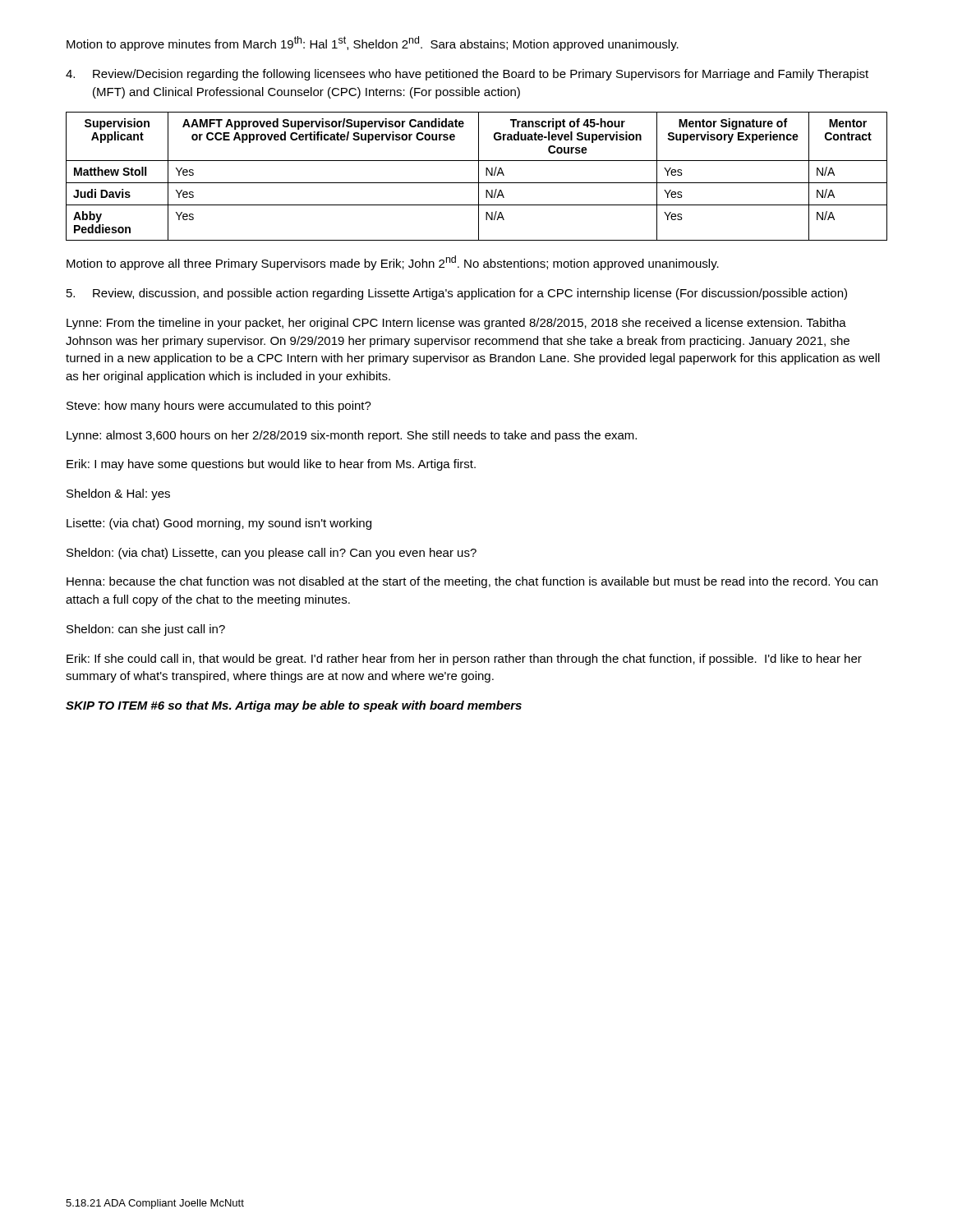Viewport: 953px width, 1232px height.
Task: Locate the text starting "Erik: If she could call in, that"
Action: (x=464, y=667)
